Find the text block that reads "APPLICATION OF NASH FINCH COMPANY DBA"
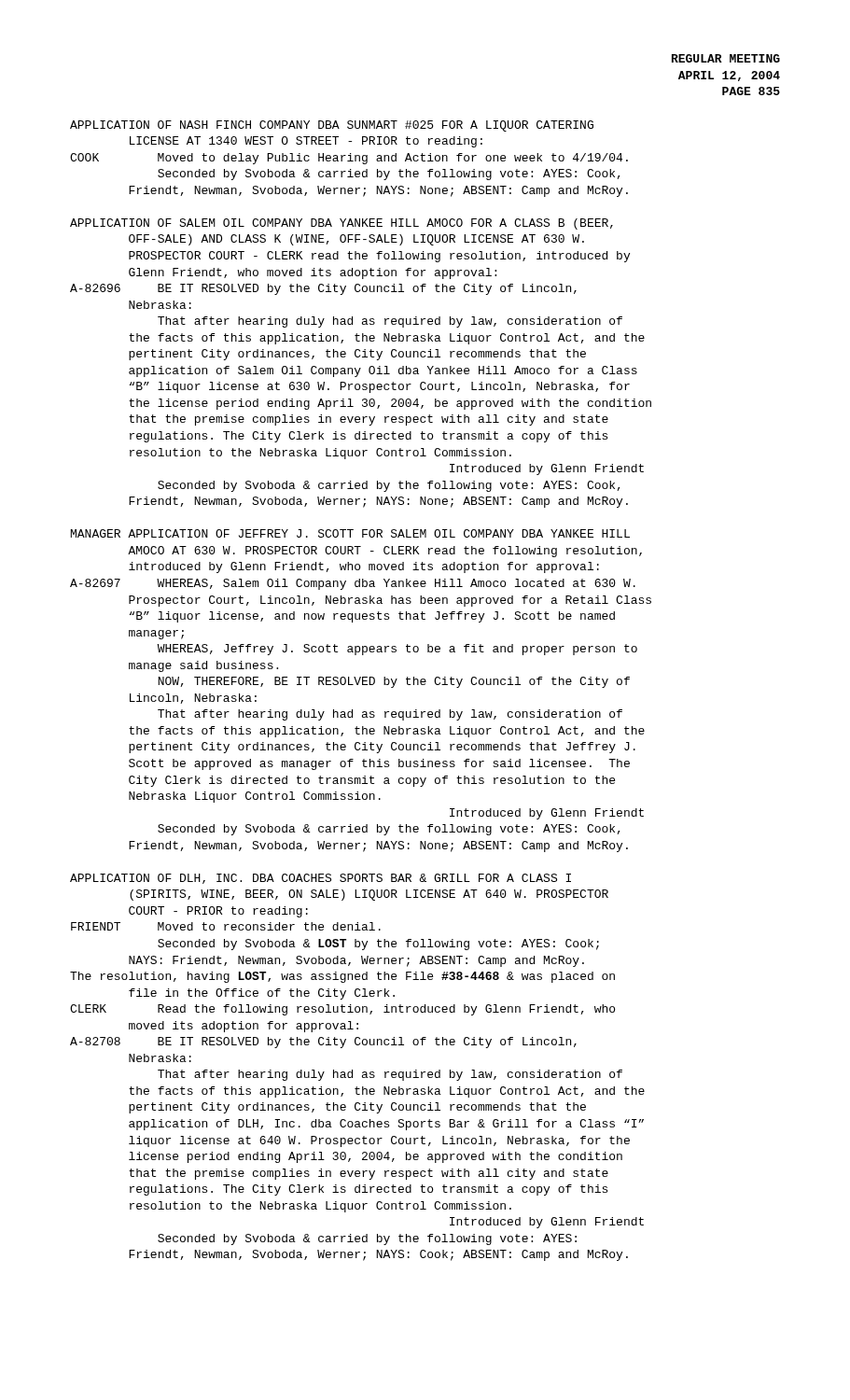This screenshot has width=850, height=1400. pyautogui.click(x=361, y=690)
